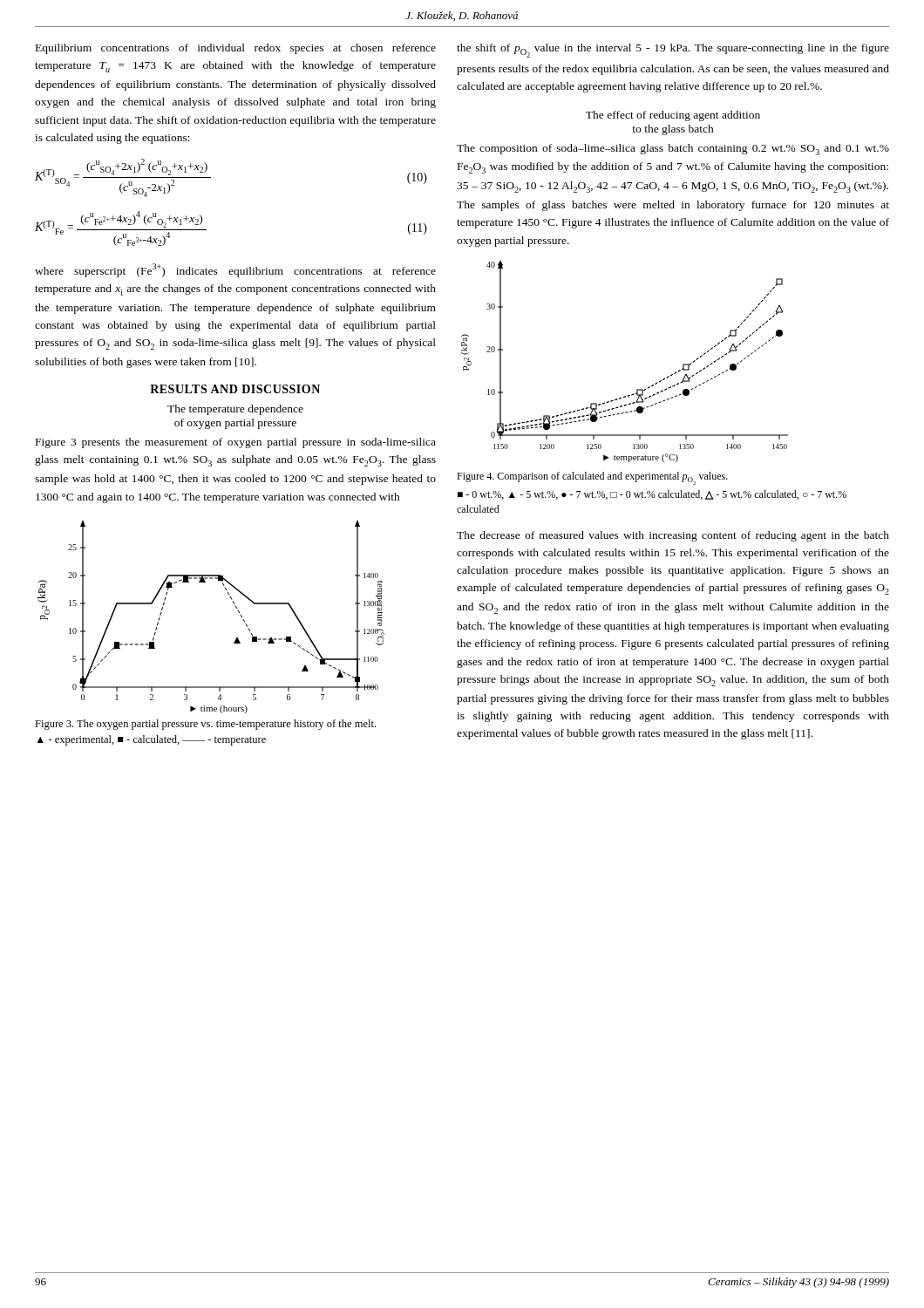Navigate to the passage starting "the shift of pO2 value"
The image size is (924, 1308).
coord(673,67)
